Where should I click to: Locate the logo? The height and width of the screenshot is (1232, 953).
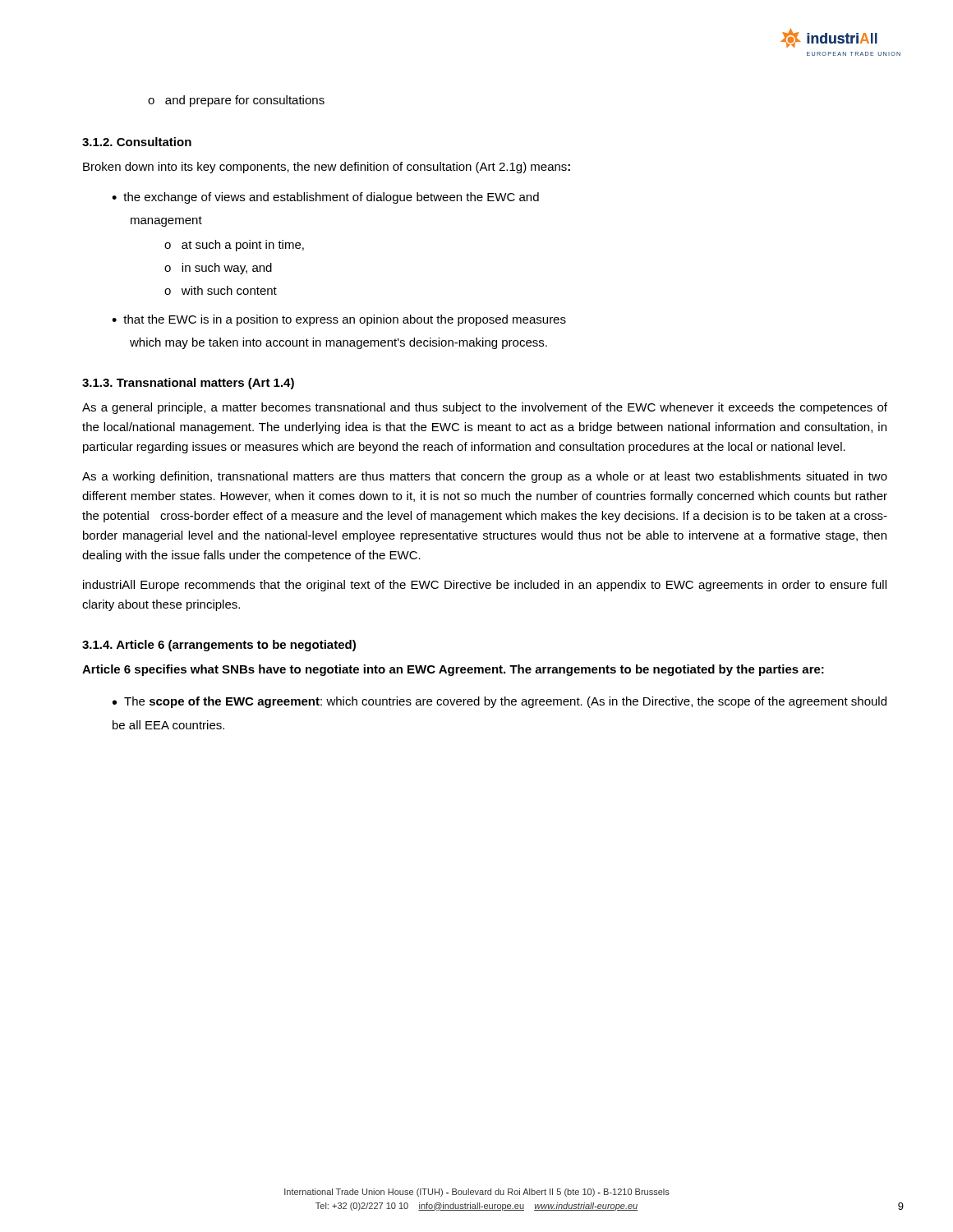(838, 49)
